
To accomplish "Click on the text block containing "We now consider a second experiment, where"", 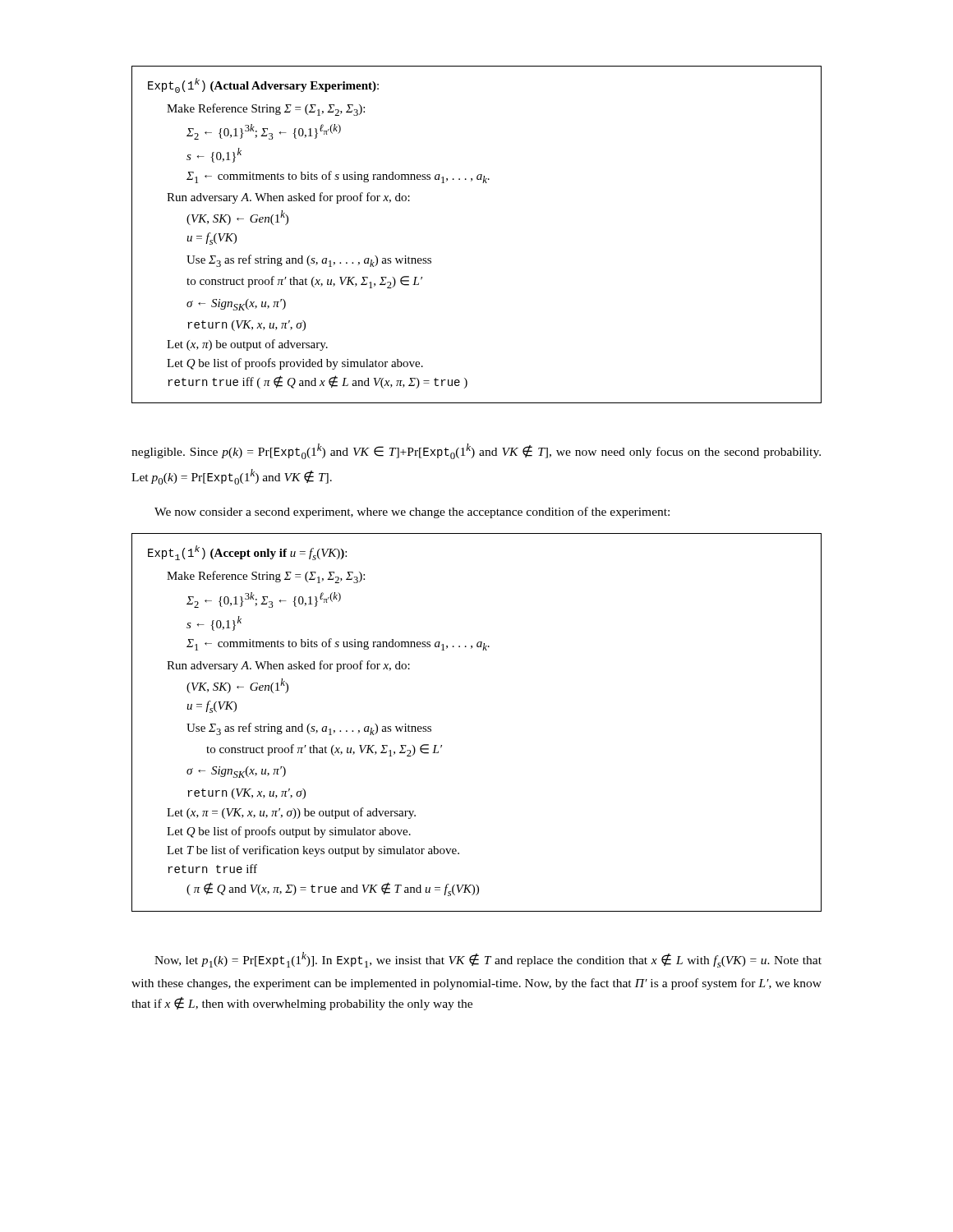I will 413,511.
